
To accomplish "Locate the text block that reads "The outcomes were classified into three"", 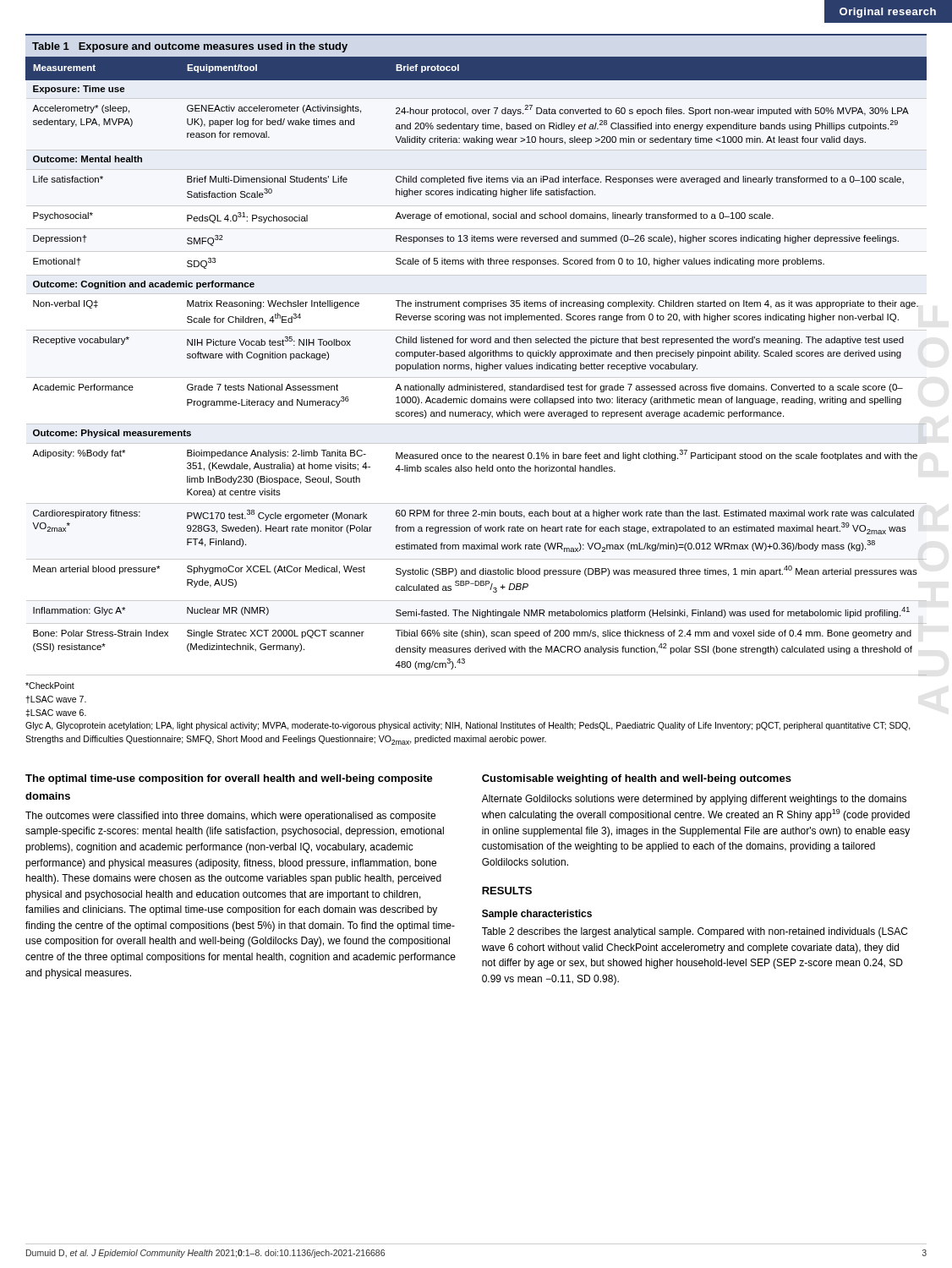I will [240, 894].
